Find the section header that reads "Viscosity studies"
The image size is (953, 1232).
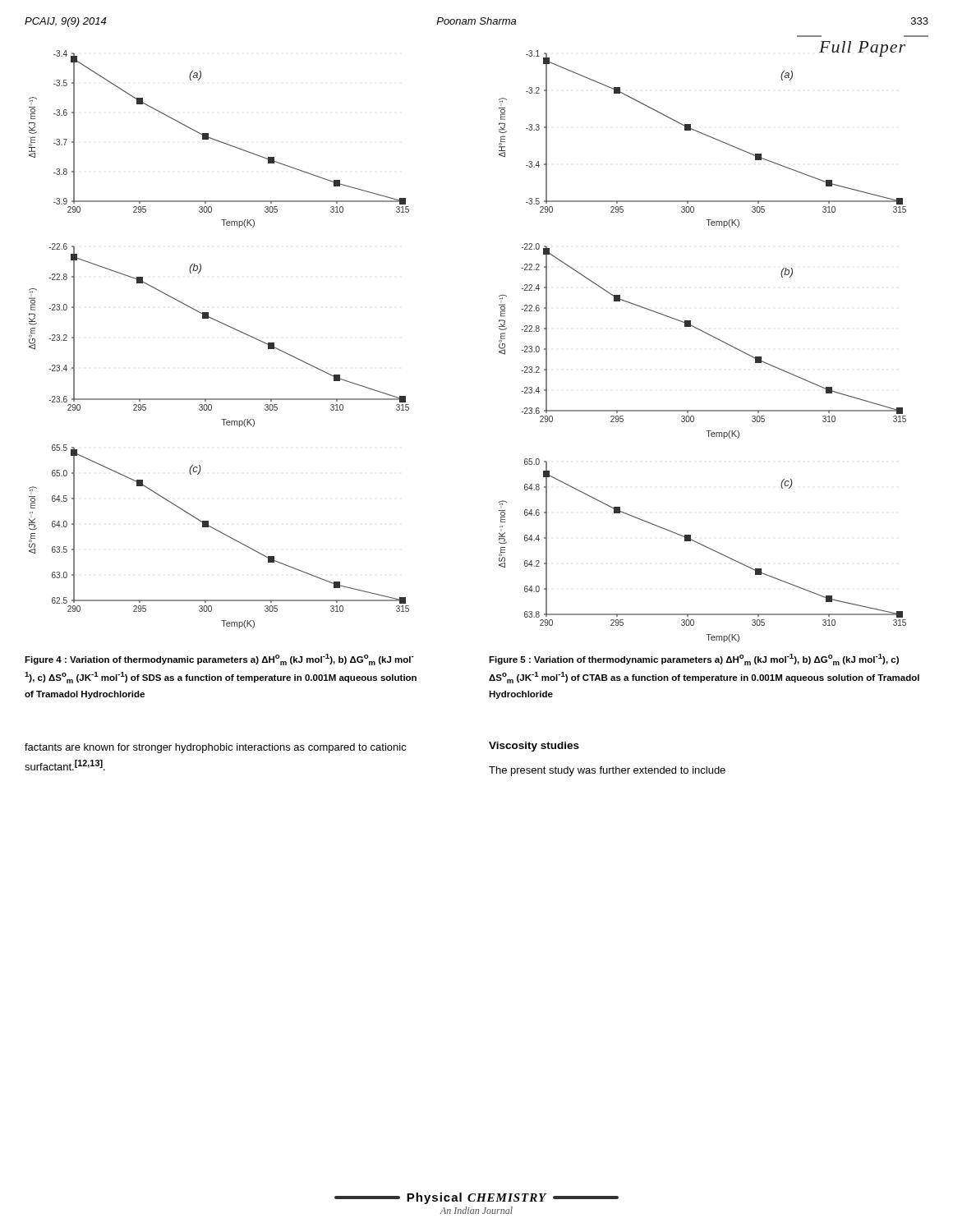[x=534, y=745]
